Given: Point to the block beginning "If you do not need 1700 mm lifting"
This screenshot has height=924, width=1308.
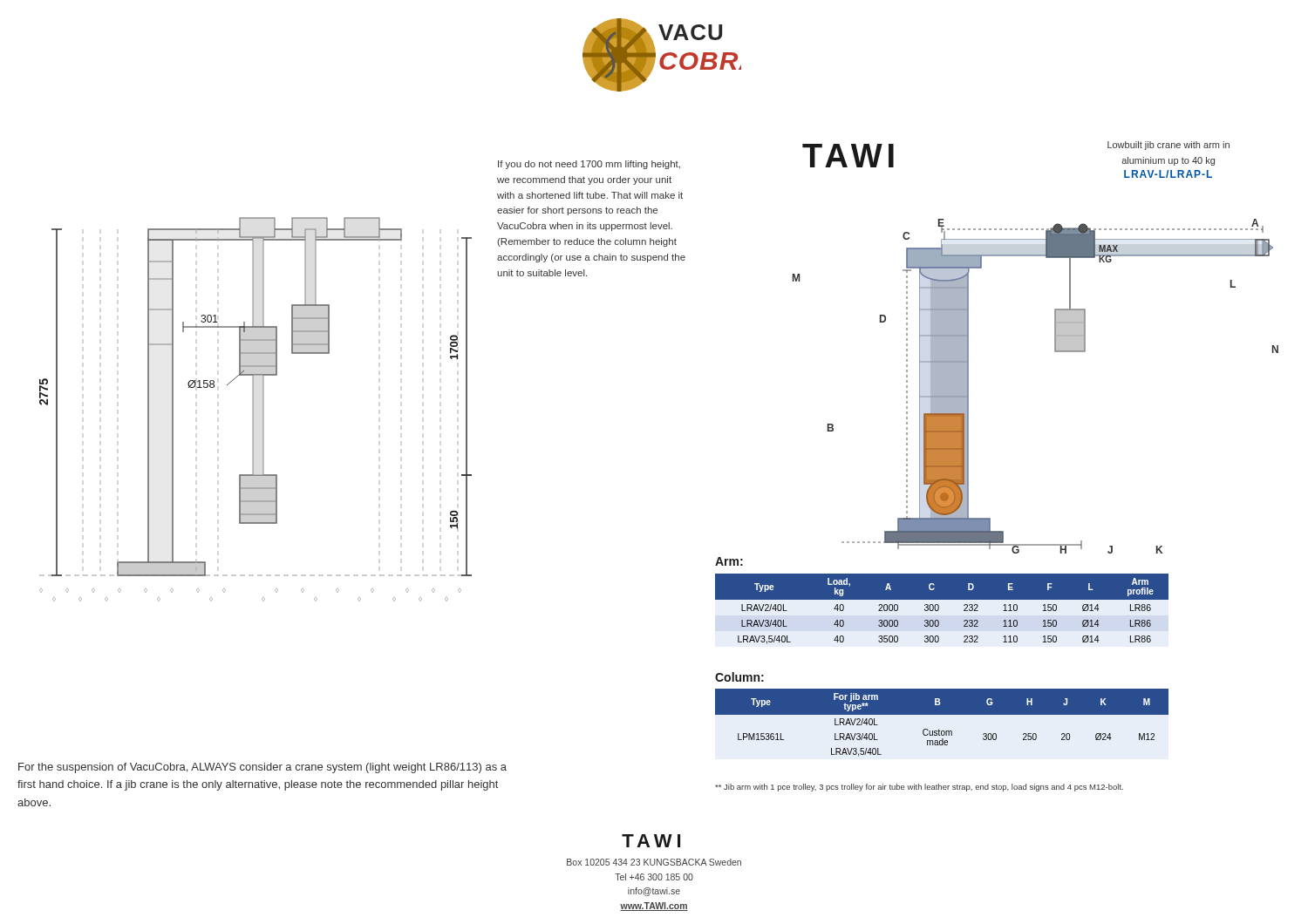Looking at the screenshot, I should tap(591, 218).
